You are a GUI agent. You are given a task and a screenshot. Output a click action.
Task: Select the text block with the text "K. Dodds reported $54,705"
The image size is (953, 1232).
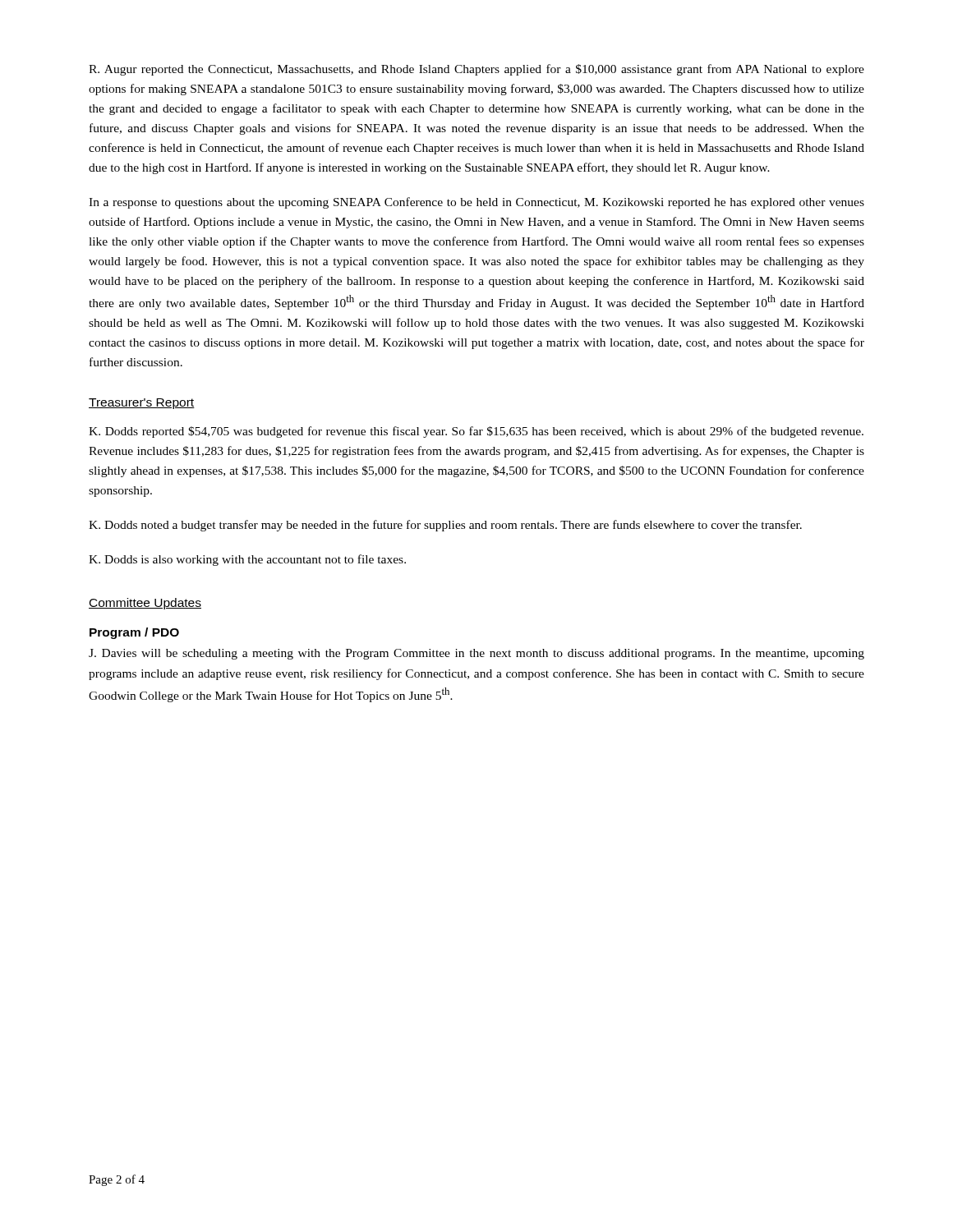pos(476,461)
